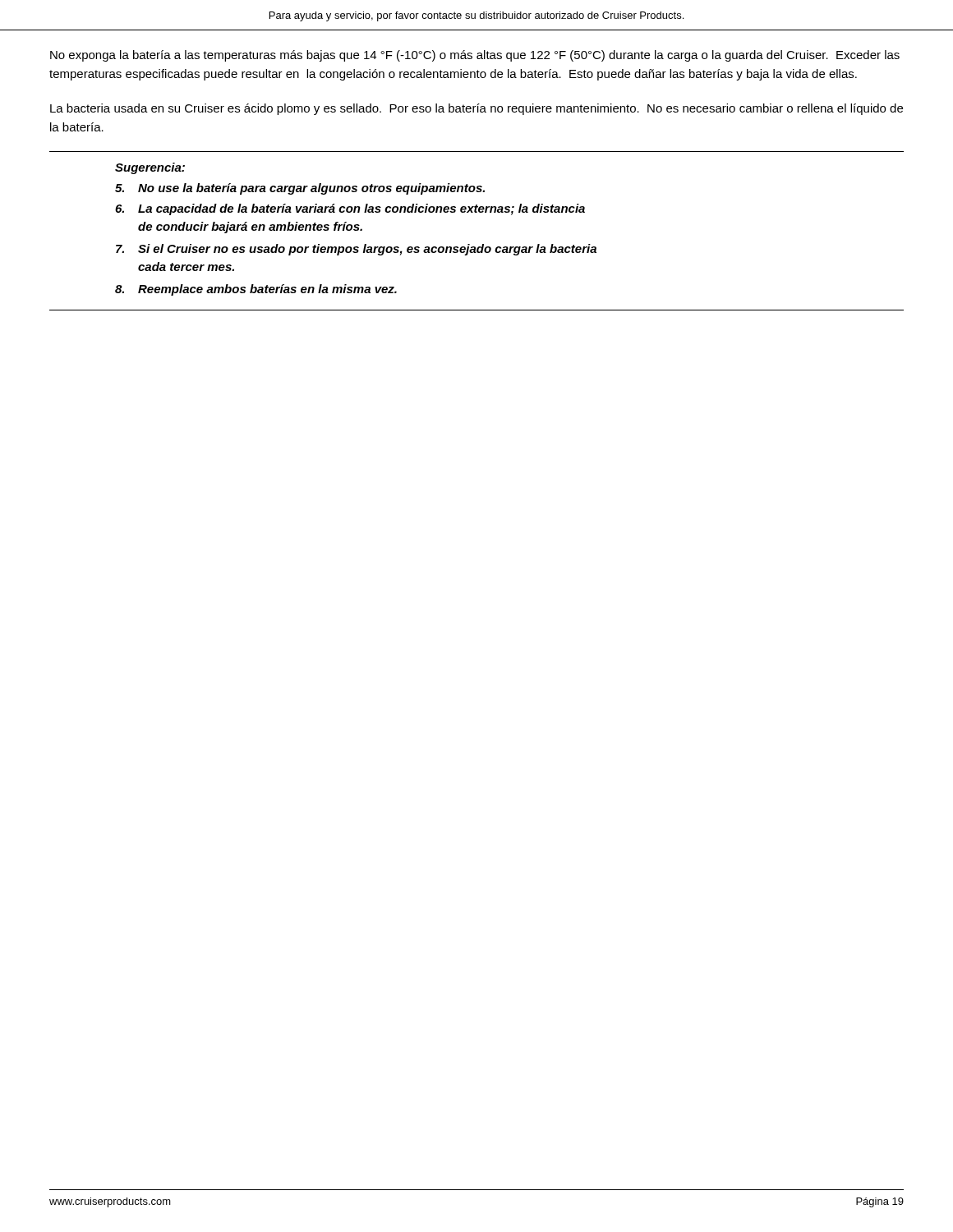Click on the passage starting "6. La capacidad de la batería variará"
953x1232 pixels.
509,218
